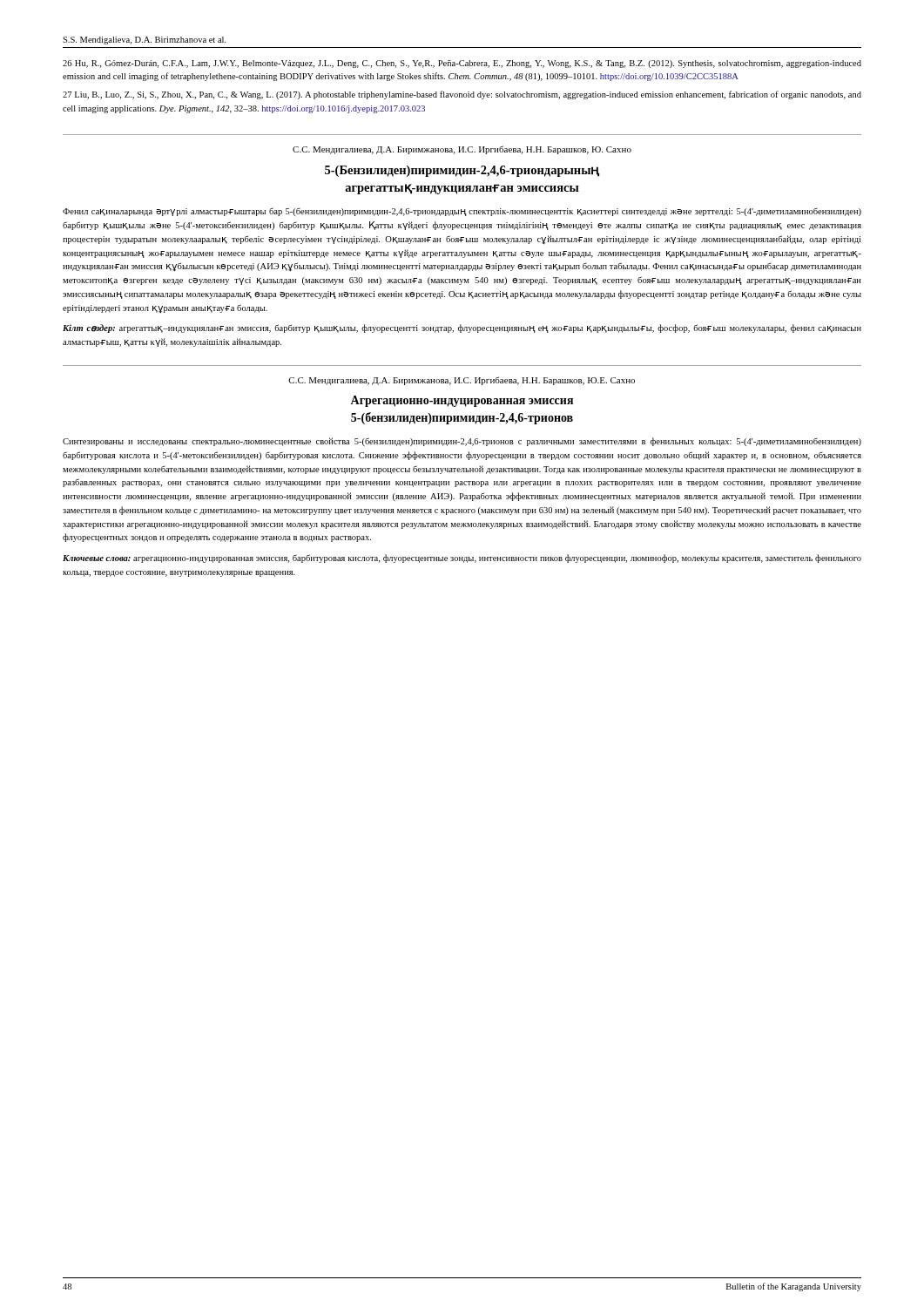Select the text block starting "Фенил сақиналарында әртүрлі алмастырғыштары бар 5-(бензилиден)пиримидин-2,4,6-триондардың спектрлік-люминесценттік"
This screenshot has height=1307, width=924.
click(x=462, y=260)
